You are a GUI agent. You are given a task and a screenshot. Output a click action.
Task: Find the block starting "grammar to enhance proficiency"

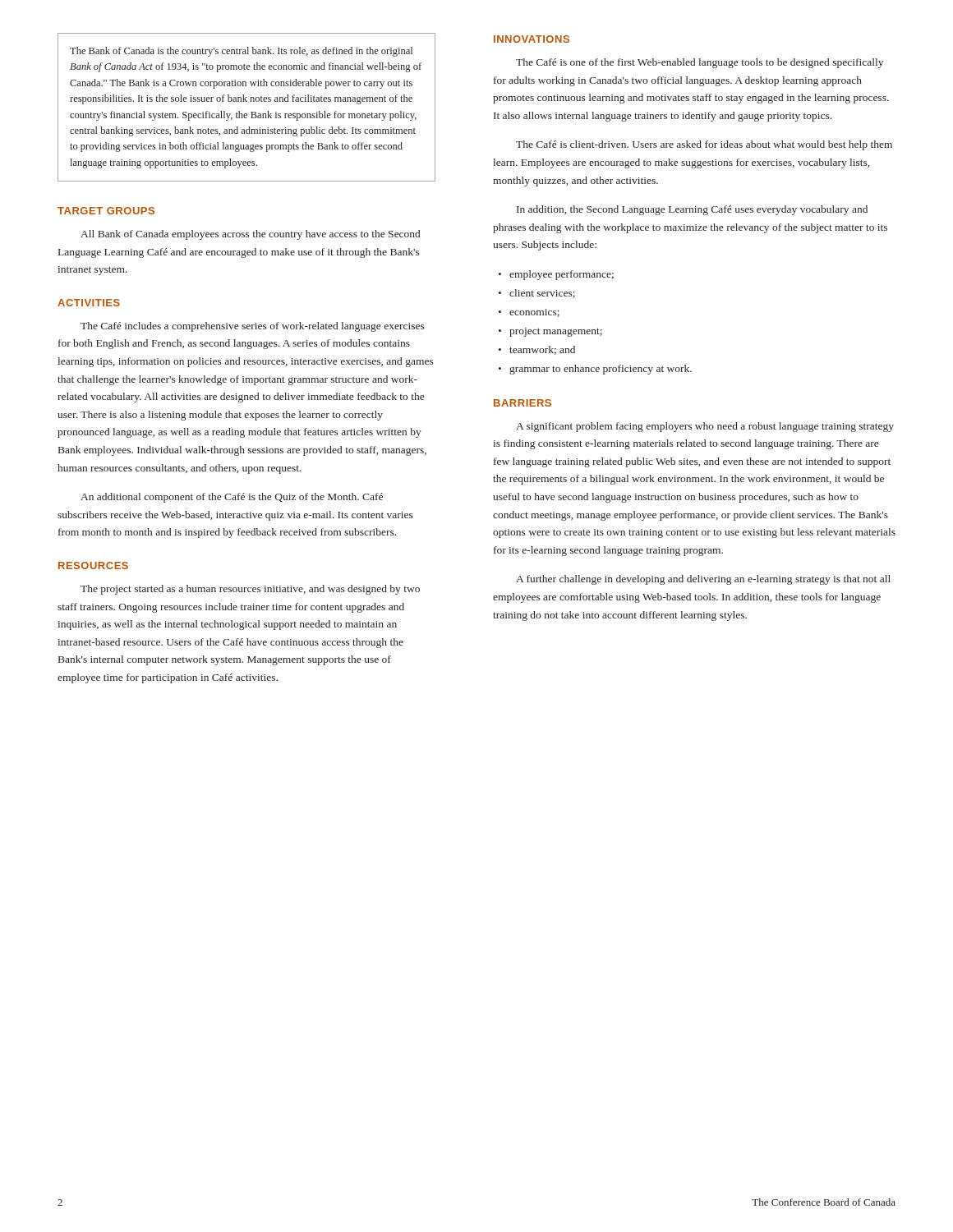[x=601, y=368]
